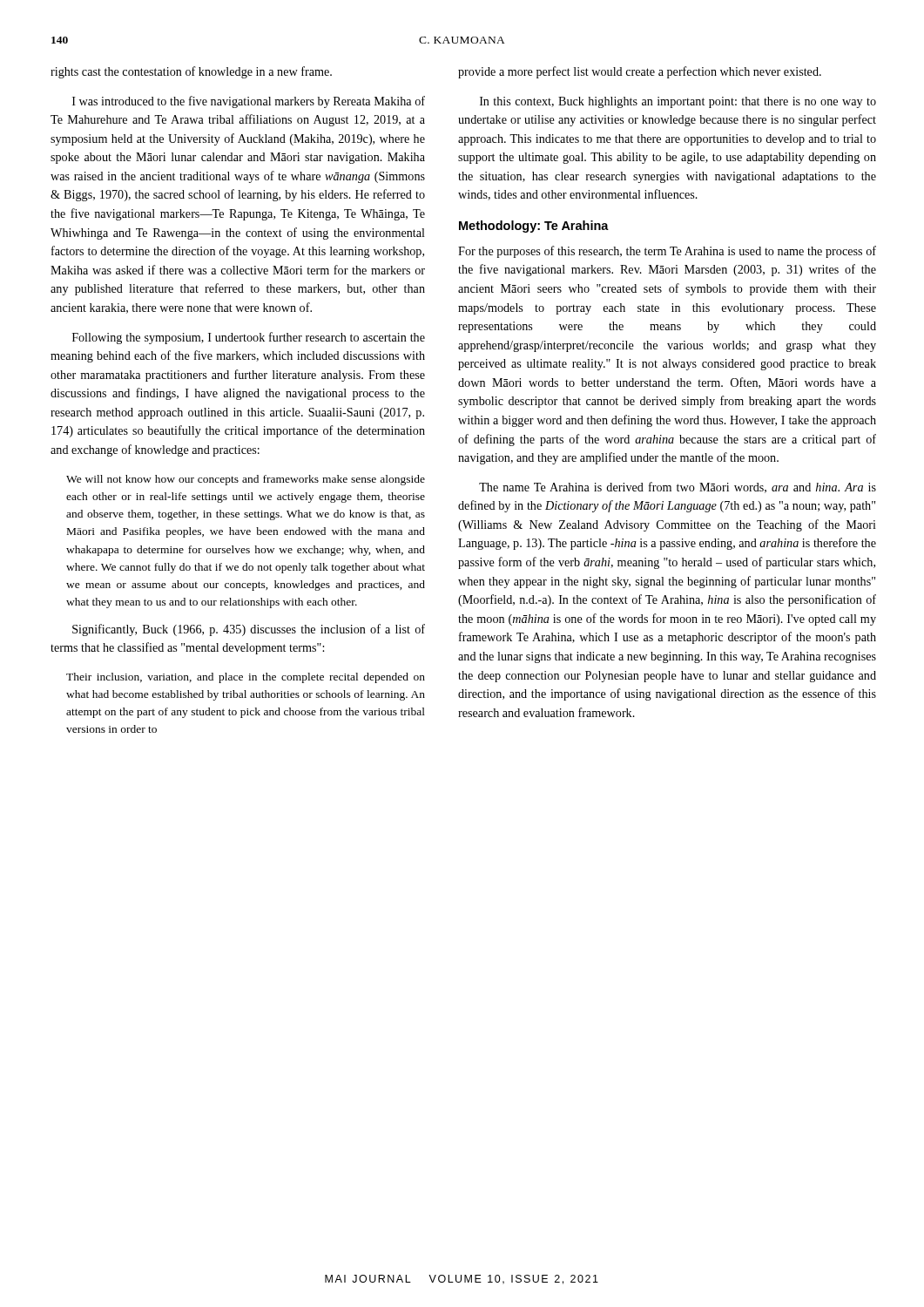Locate the text block with the text "For the purposes of this research, the"

click(x=667, y=355)
